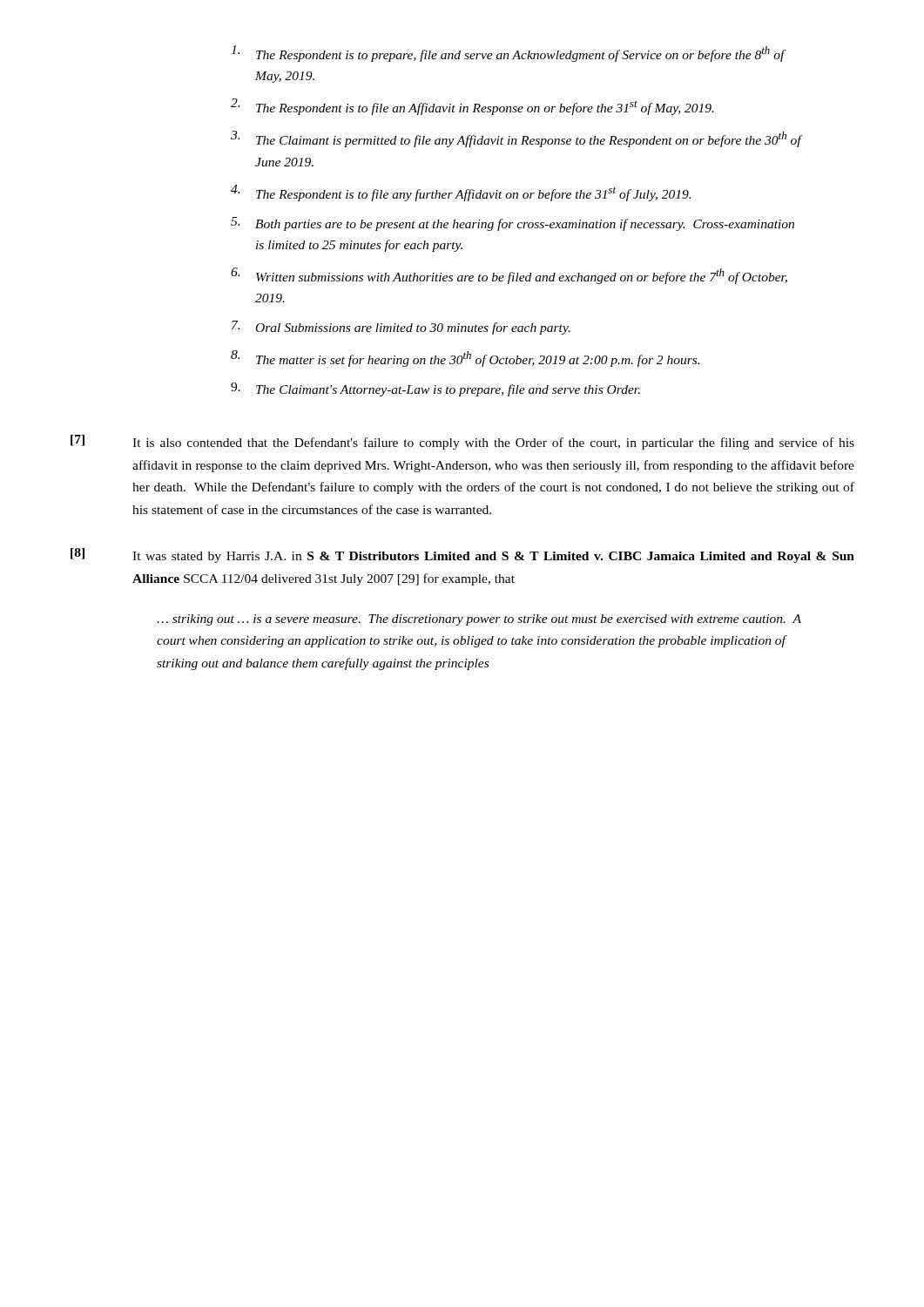
Task: Find the block on this page that starts "2. The Respondent"
Action: [x=516, y=107]
